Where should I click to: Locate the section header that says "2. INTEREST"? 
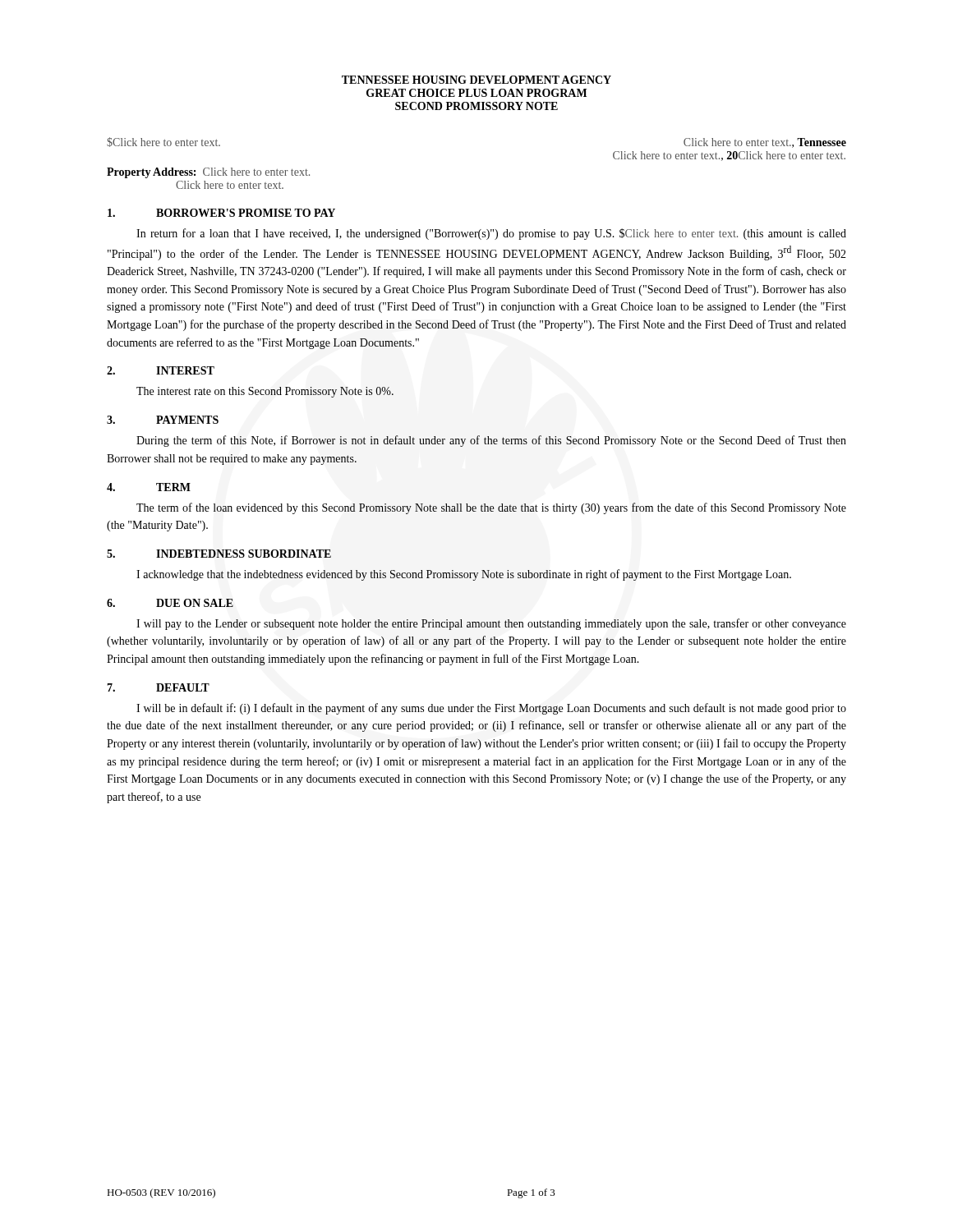tap(161, 372)
